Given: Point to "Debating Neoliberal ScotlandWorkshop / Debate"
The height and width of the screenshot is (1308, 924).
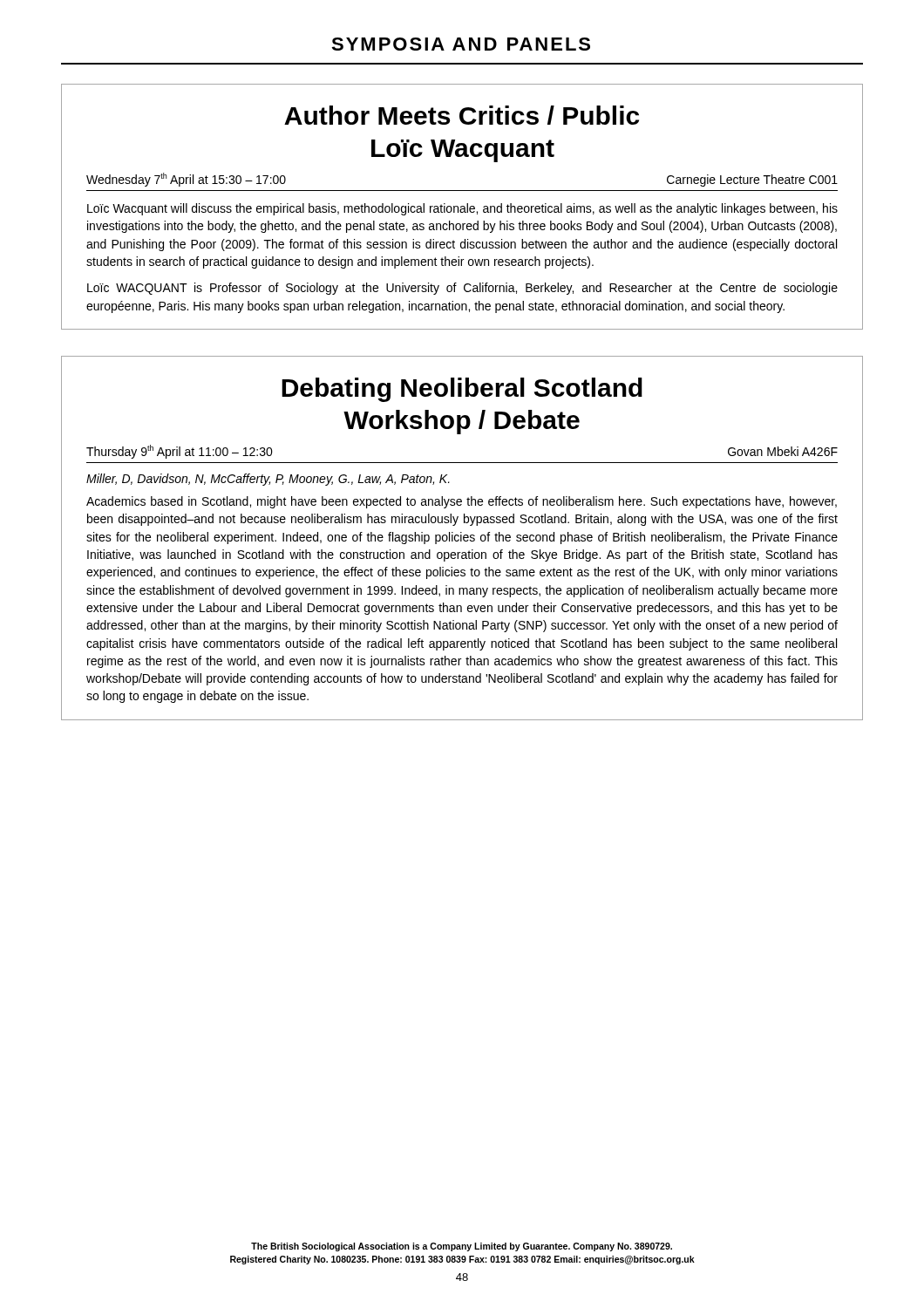Looking at the screenshot, I should pyautogui.click(x=462, y=404).
